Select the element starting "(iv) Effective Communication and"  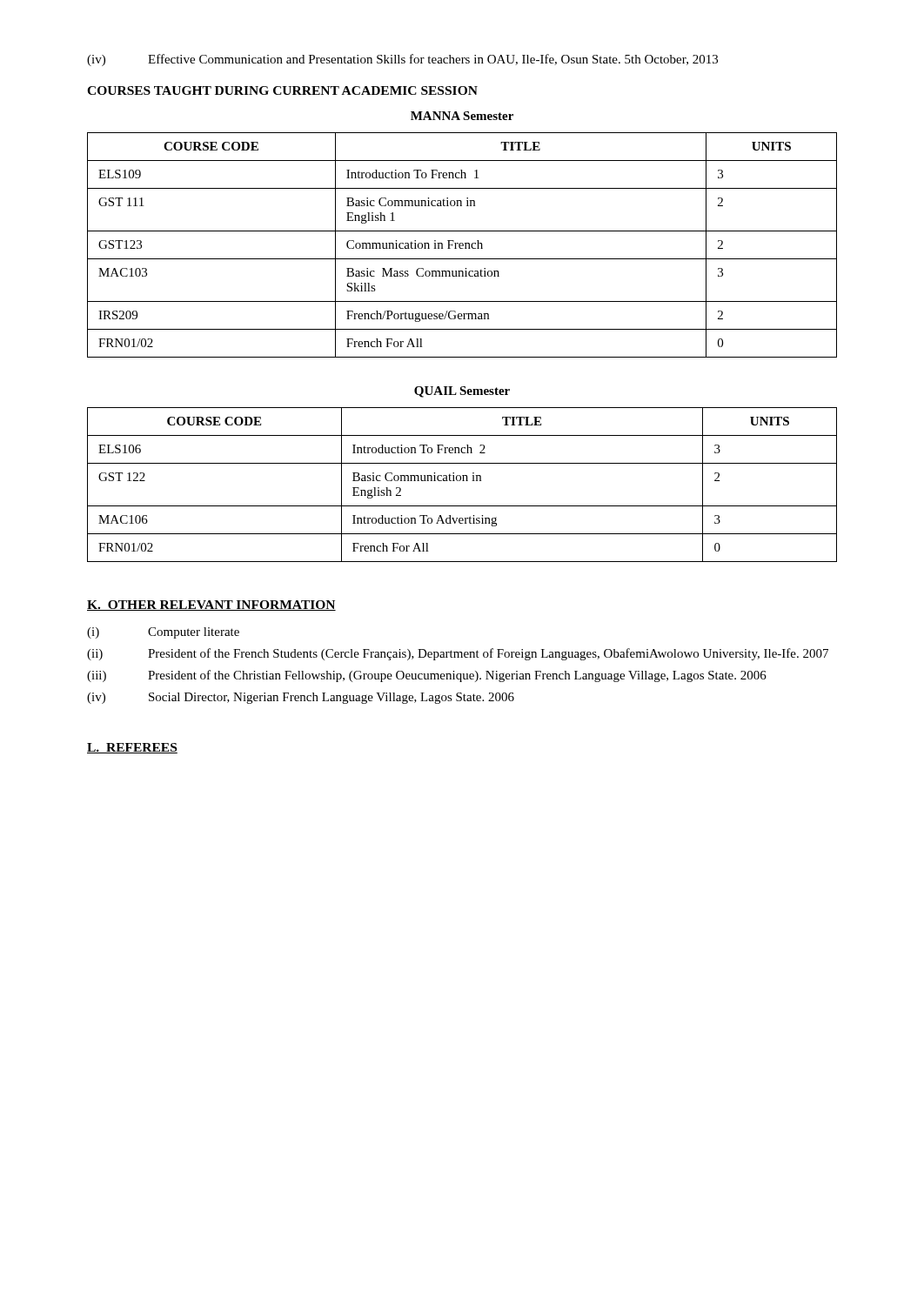[x=462, y=60]
